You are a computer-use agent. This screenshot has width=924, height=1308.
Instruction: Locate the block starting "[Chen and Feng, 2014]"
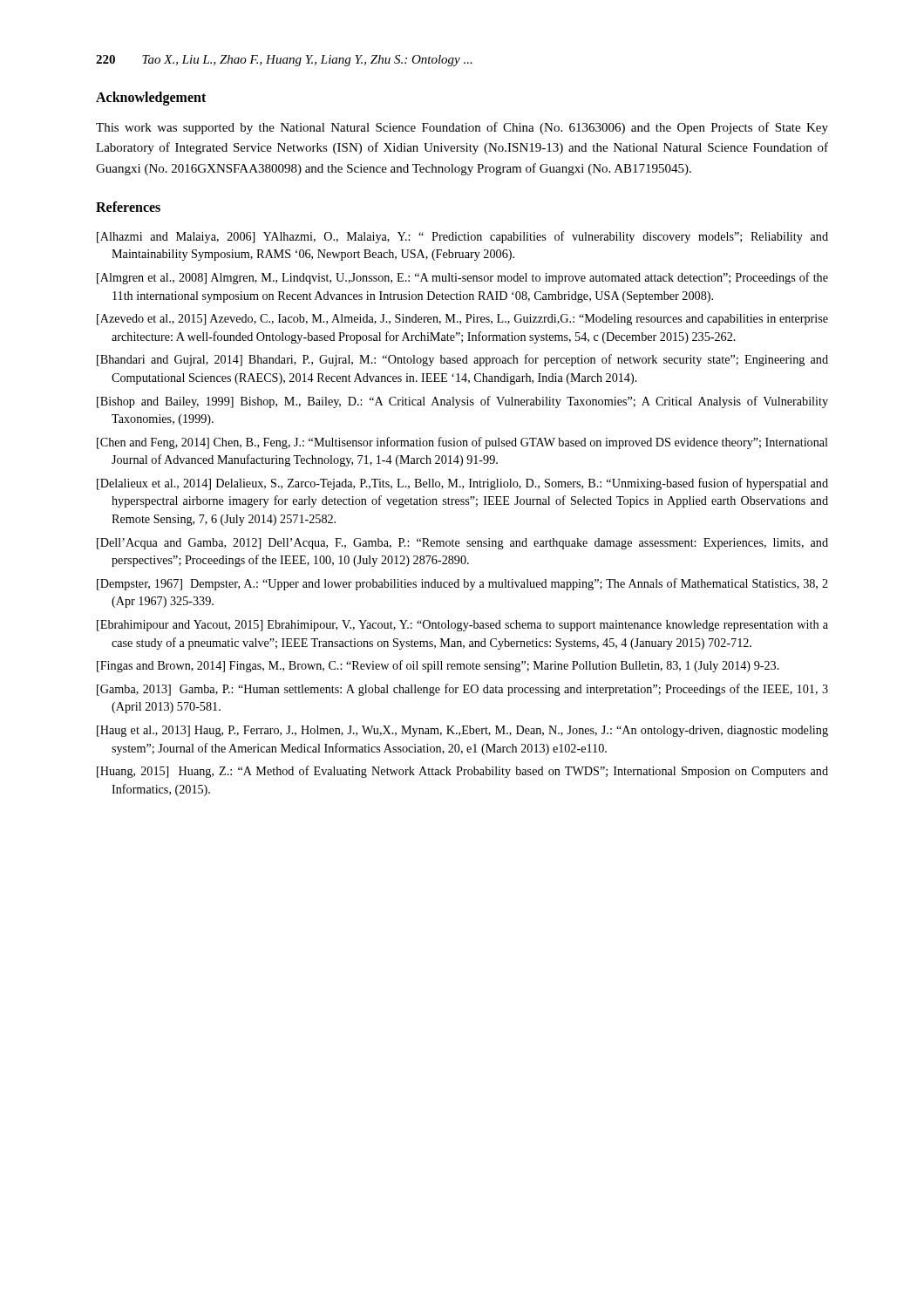(462, 451)
